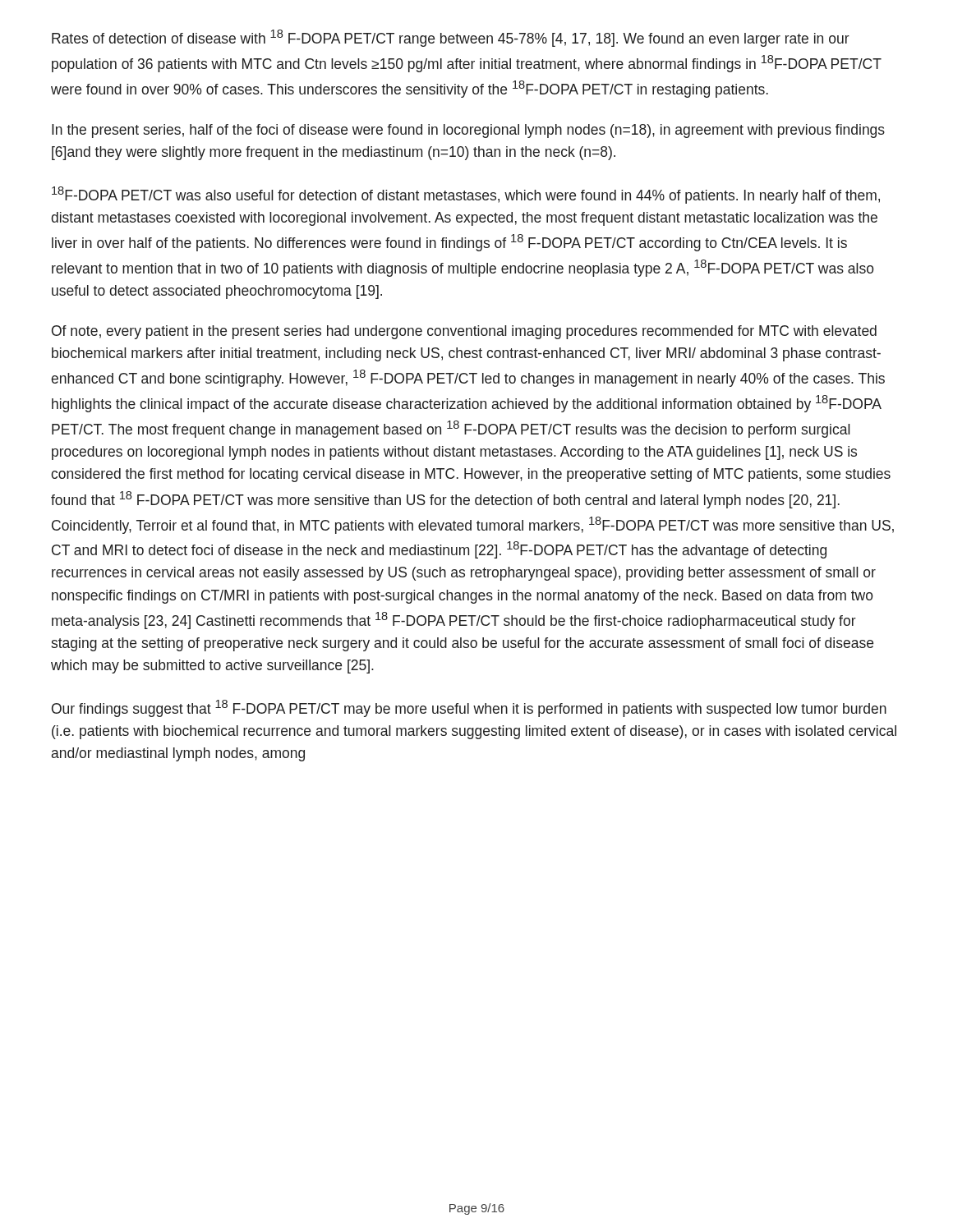Navigate to the text starting "Of note, every patient in"
The image size is (953, 1232).
(473, 498)
